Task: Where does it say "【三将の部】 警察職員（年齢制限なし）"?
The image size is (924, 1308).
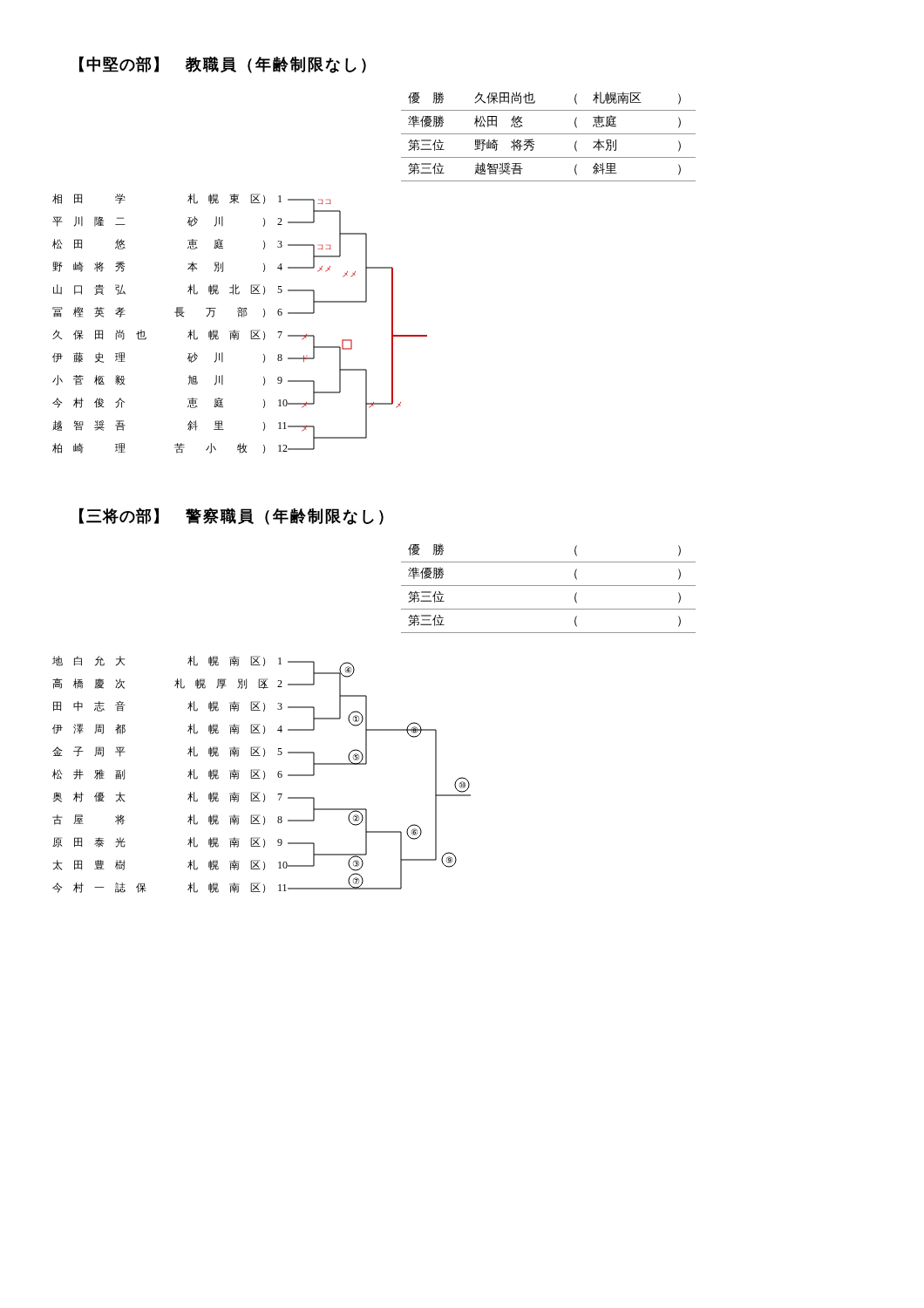Action: pyautogui.click(x=232, y=516)
